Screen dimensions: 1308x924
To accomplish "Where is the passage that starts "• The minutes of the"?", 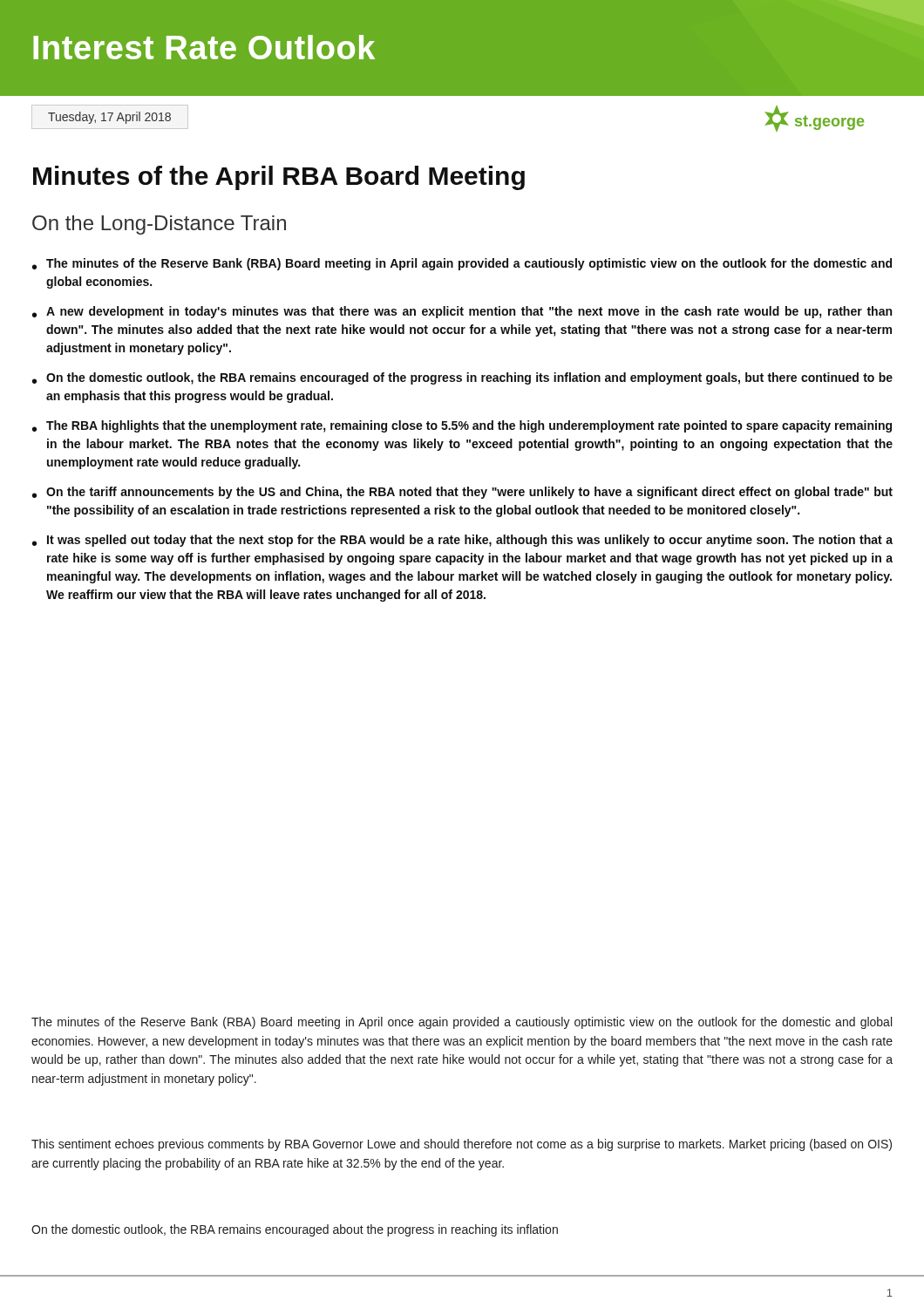I will [462, 273].
